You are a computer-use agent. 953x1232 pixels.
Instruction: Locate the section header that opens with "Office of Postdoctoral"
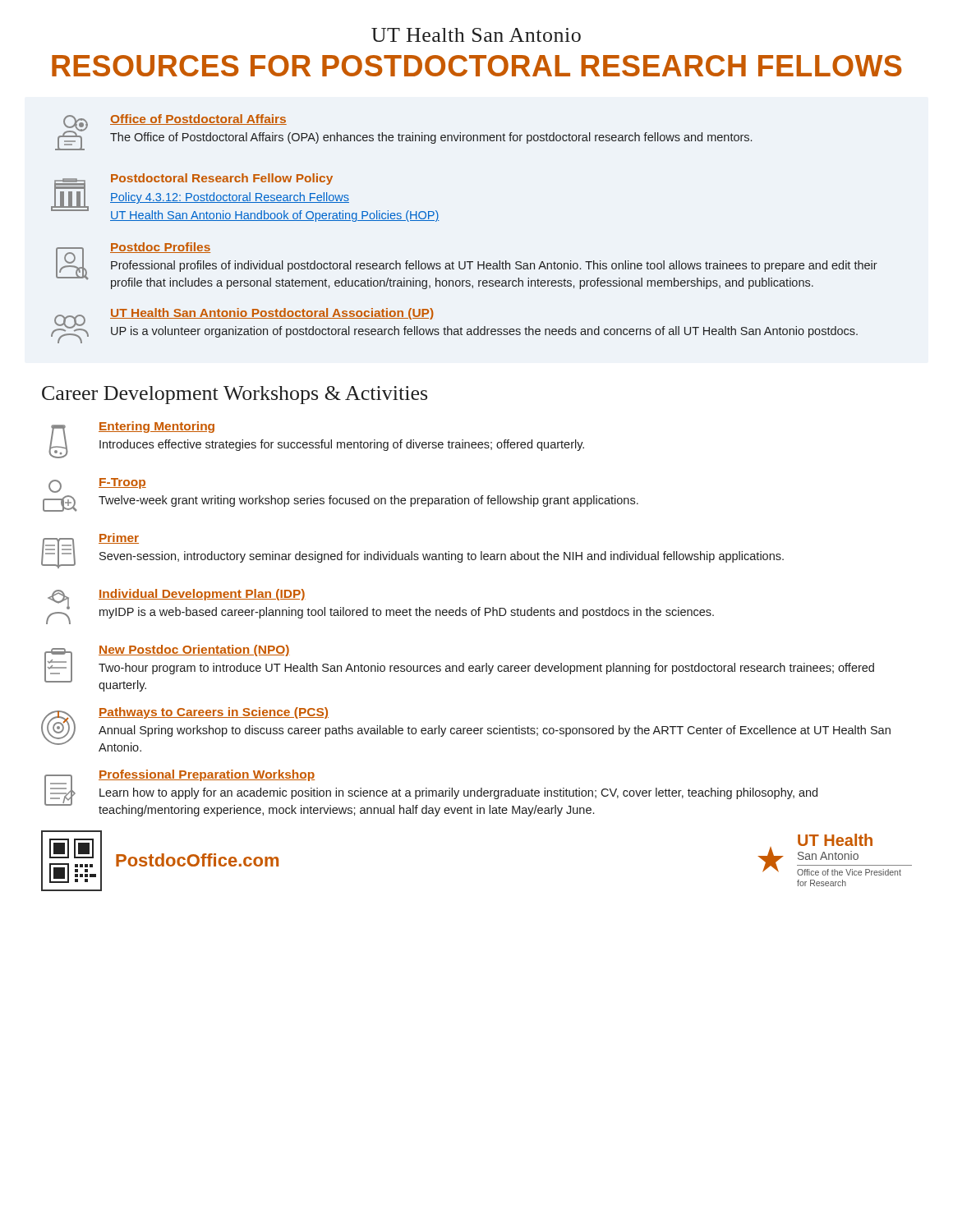point(399,134)
